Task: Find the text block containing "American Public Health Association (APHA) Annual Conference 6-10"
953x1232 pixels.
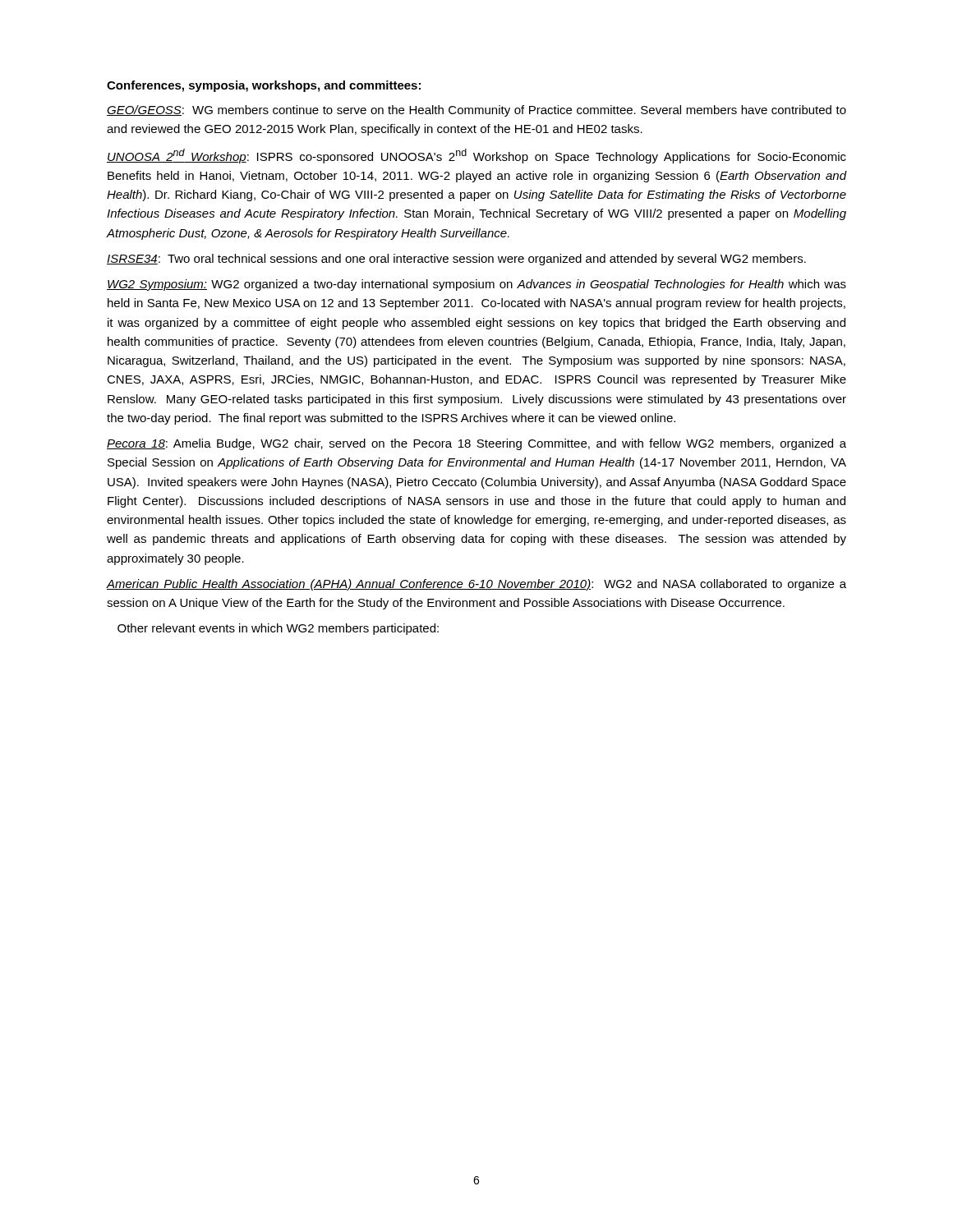Action: point(476,593)
